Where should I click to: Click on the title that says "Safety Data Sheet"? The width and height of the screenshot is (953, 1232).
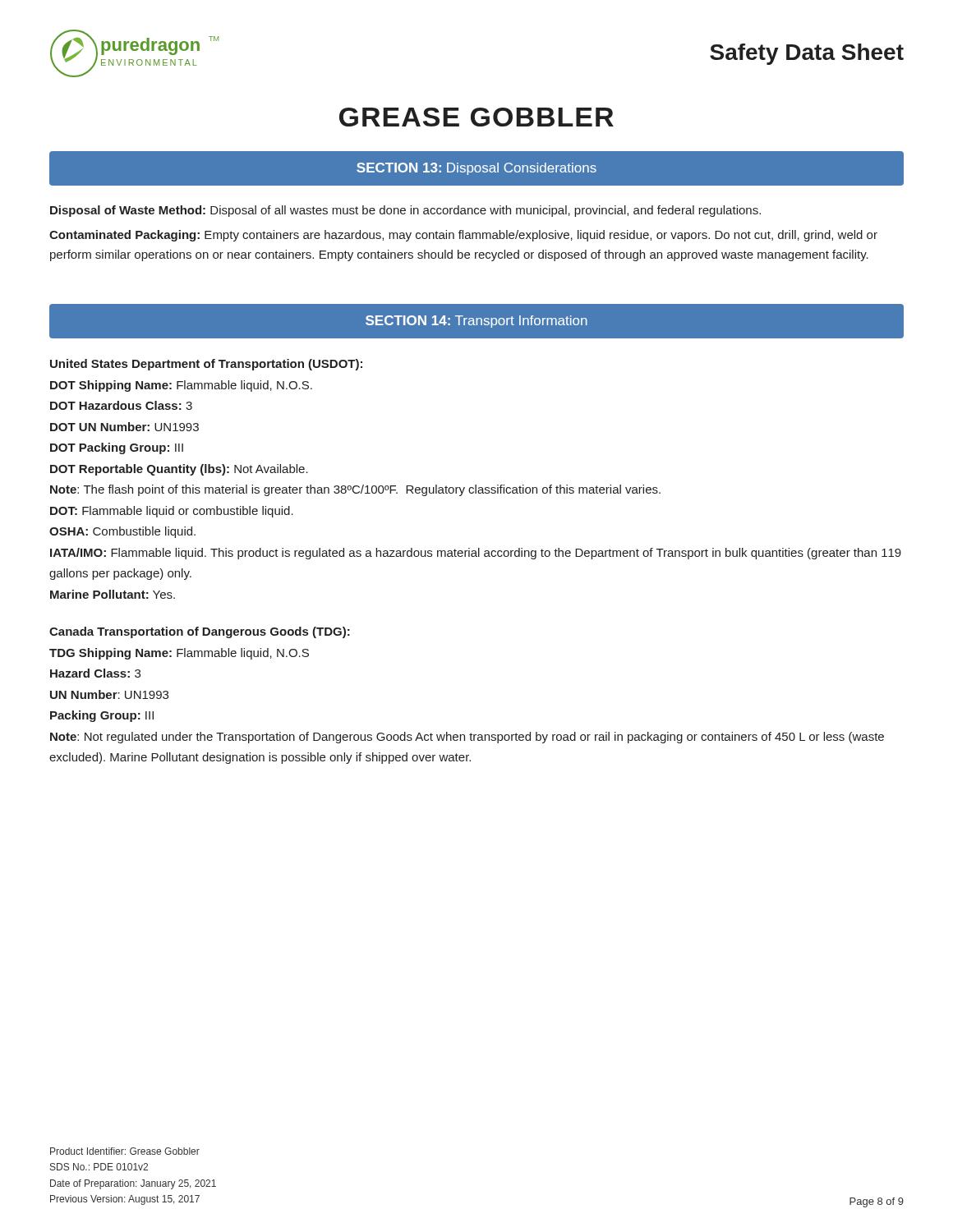tap(807, 52)
